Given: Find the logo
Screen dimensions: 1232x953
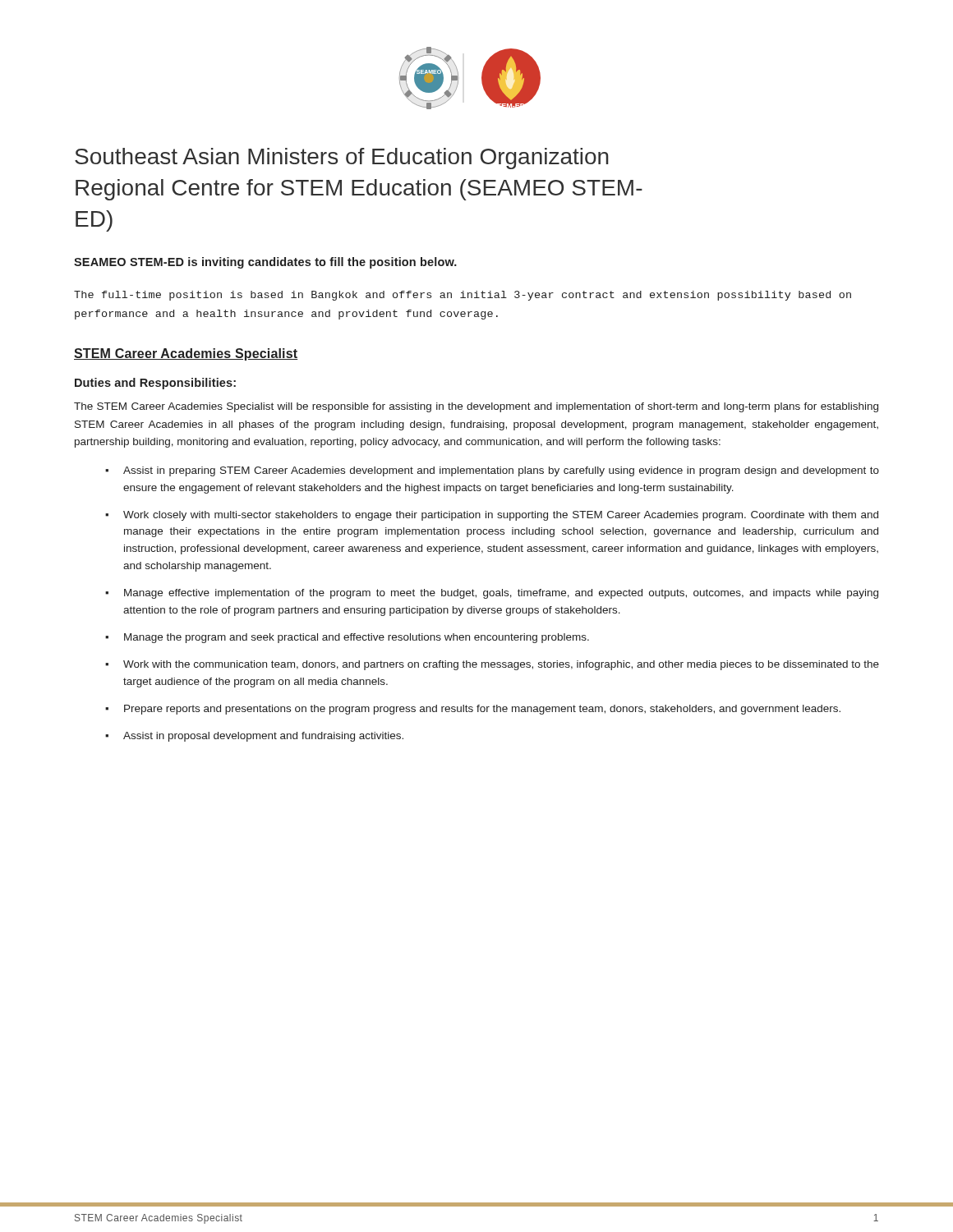Looking at the screenshot, I should point(476,80).
